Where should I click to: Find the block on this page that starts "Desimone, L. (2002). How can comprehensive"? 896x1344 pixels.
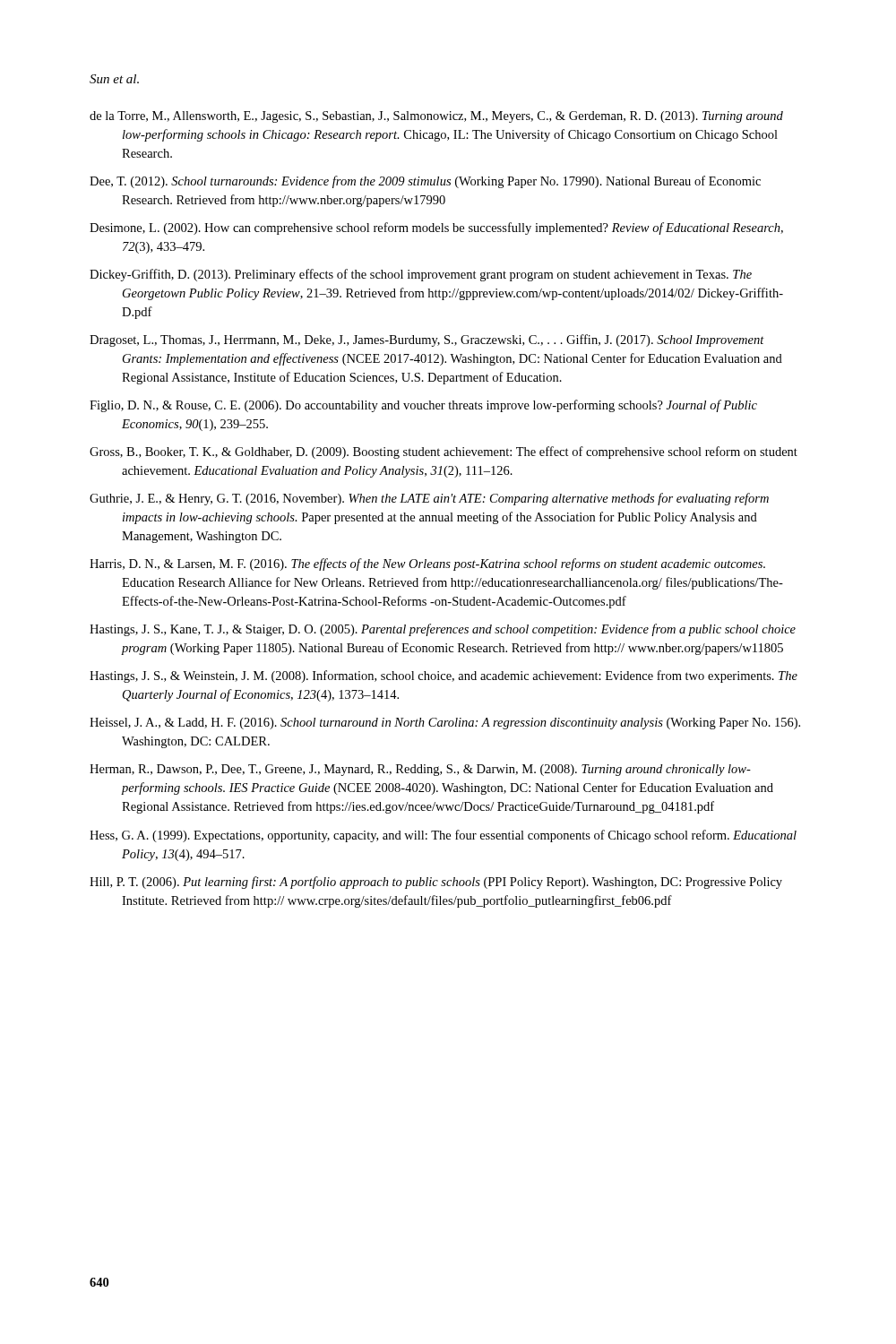437,237
